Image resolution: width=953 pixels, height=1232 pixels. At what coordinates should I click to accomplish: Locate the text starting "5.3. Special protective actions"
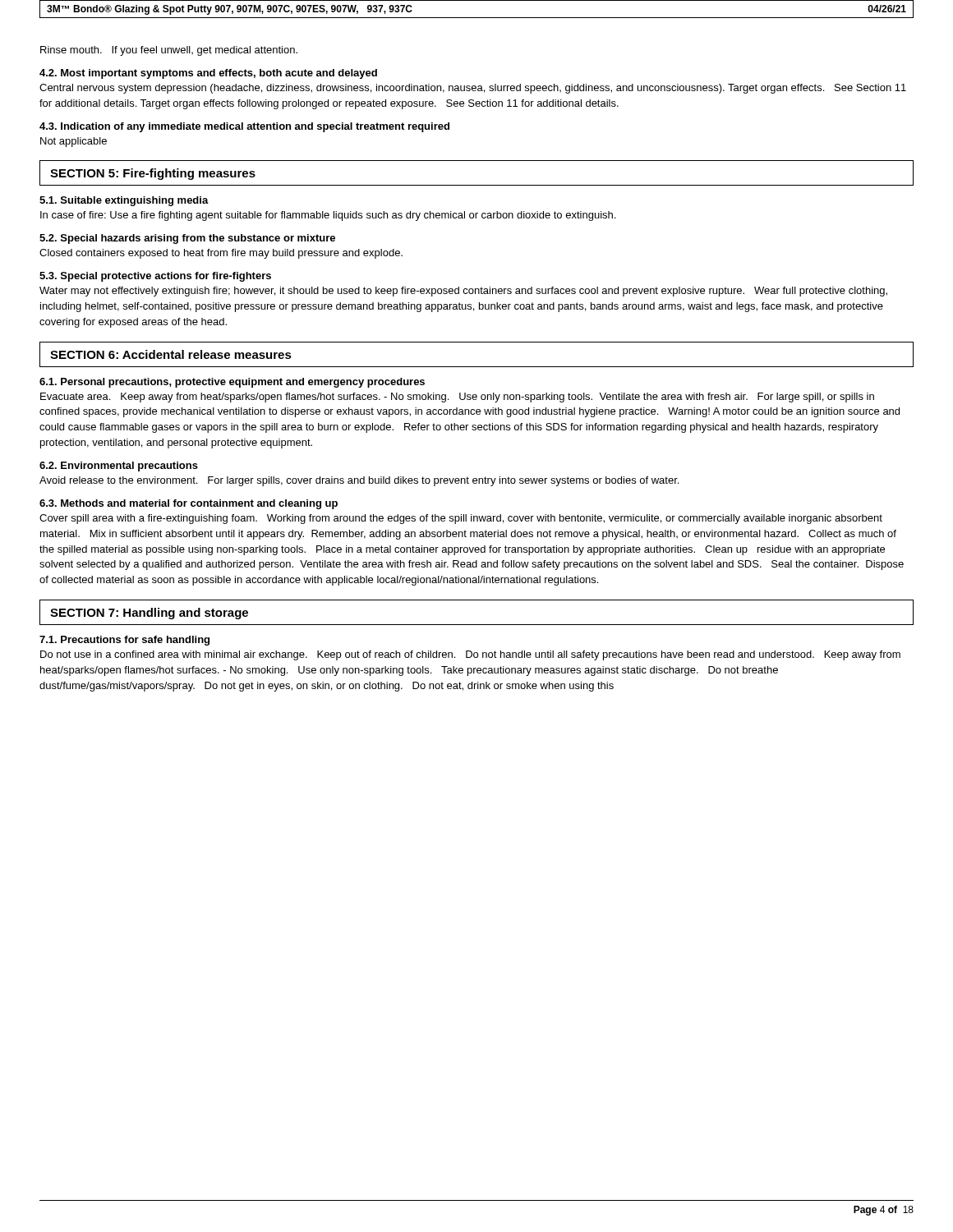[155, 276]
